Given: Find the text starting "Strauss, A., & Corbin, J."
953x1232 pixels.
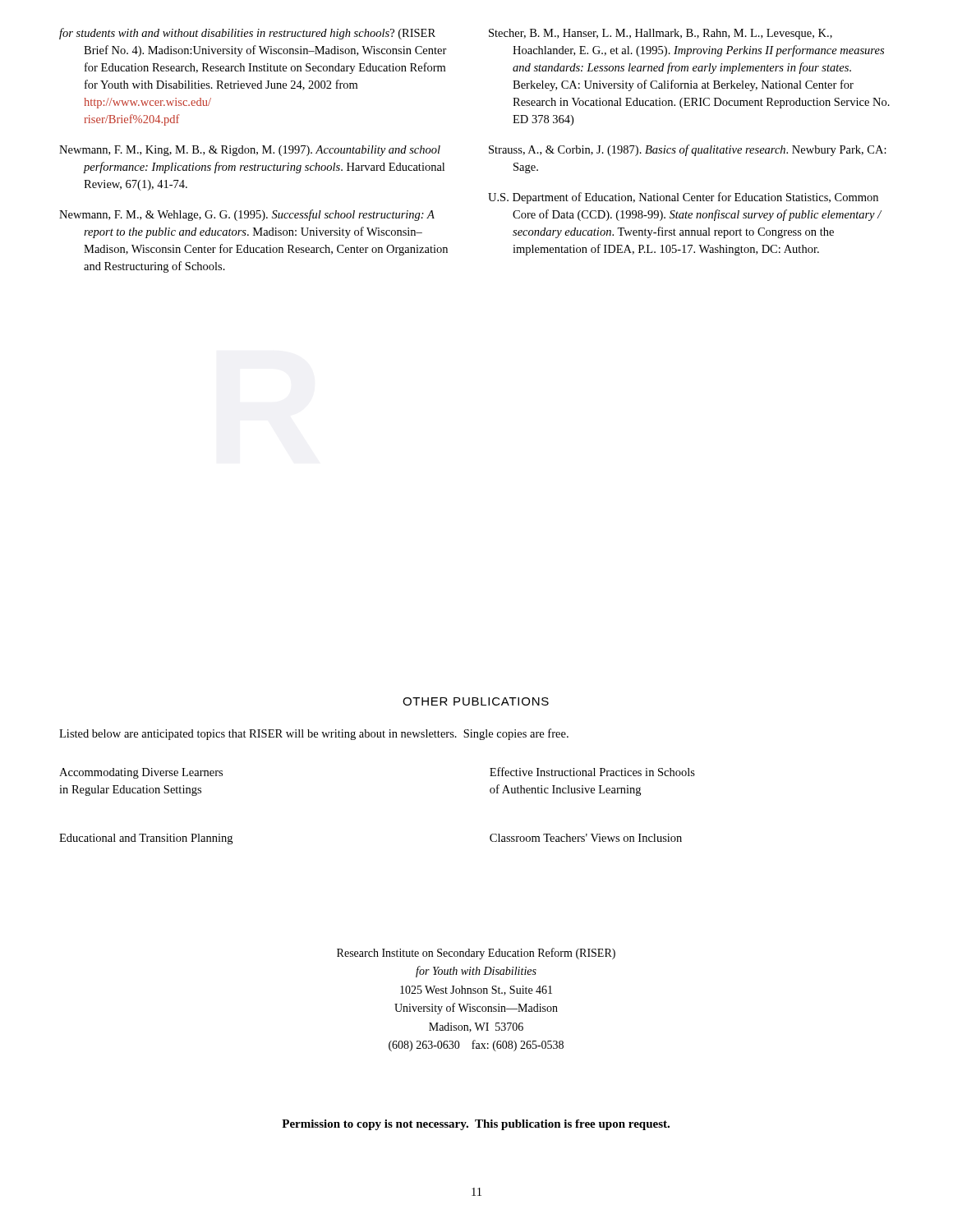Looking at the screenshot, I should [691, 159].
